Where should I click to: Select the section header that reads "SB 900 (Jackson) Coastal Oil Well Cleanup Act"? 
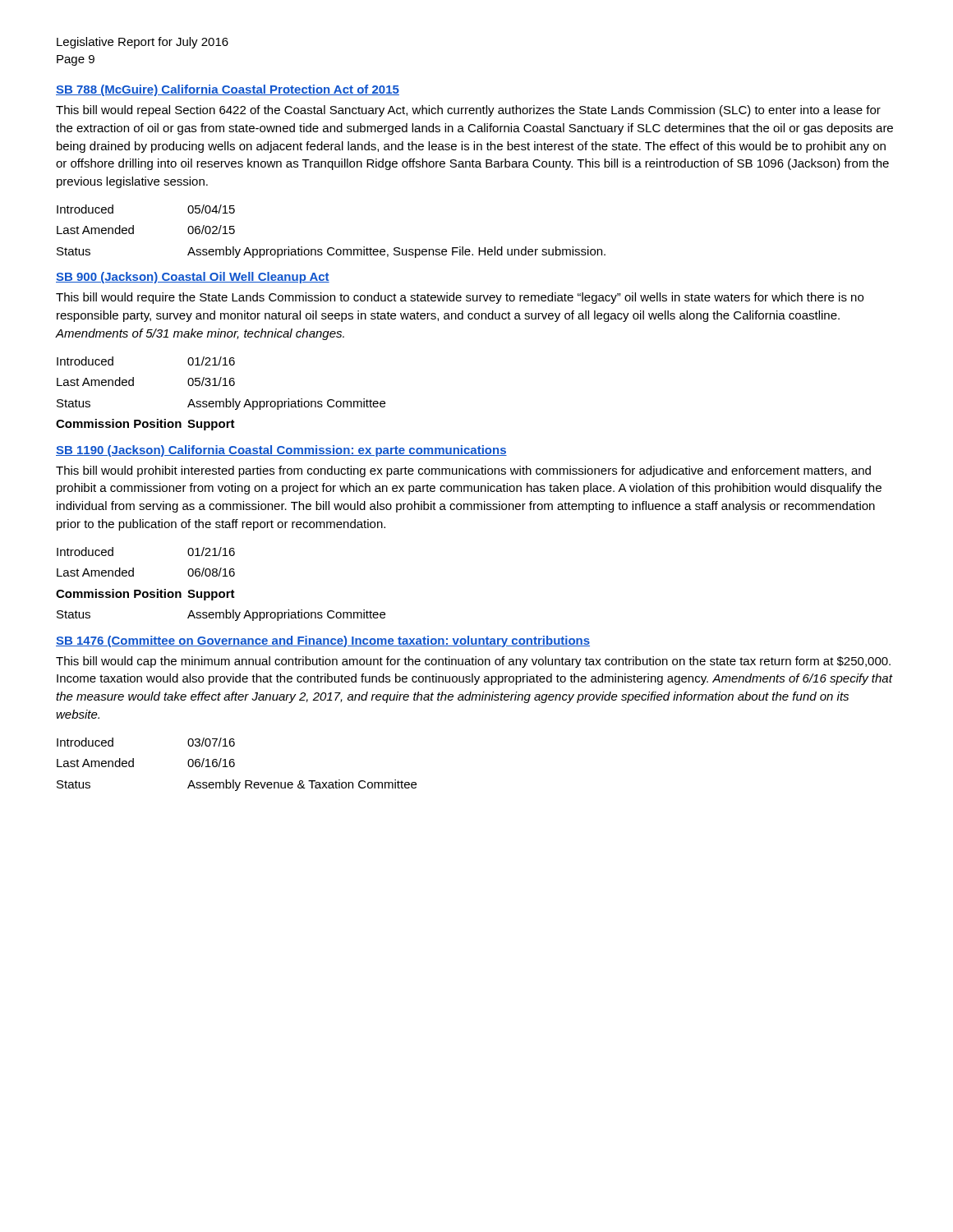click(193, 277)
